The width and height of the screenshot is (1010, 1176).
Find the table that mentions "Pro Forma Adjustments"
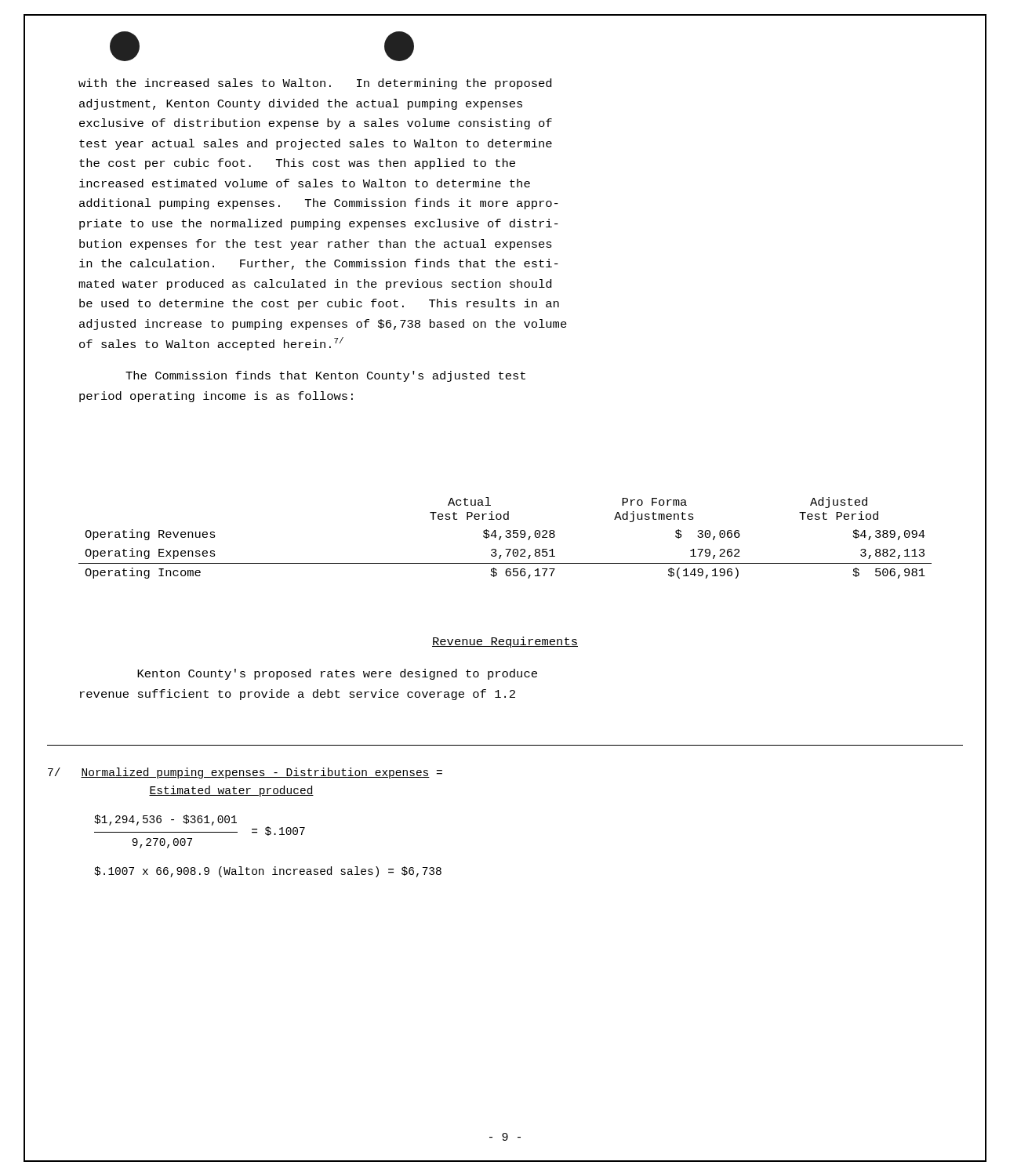[x=505, y=538]
